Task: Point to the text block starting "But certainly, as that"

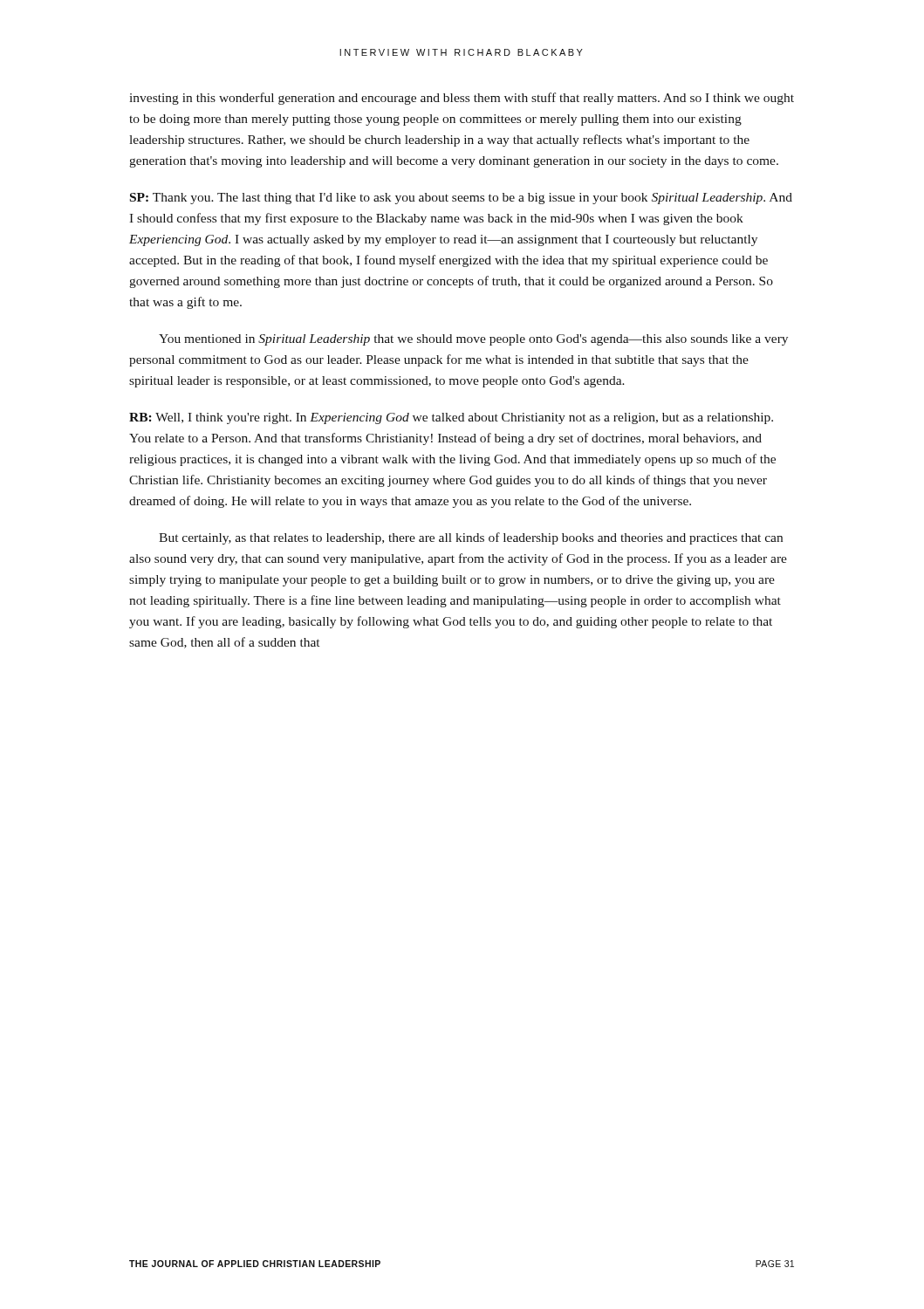Action: pyautogui.click(x=458, y=590)
